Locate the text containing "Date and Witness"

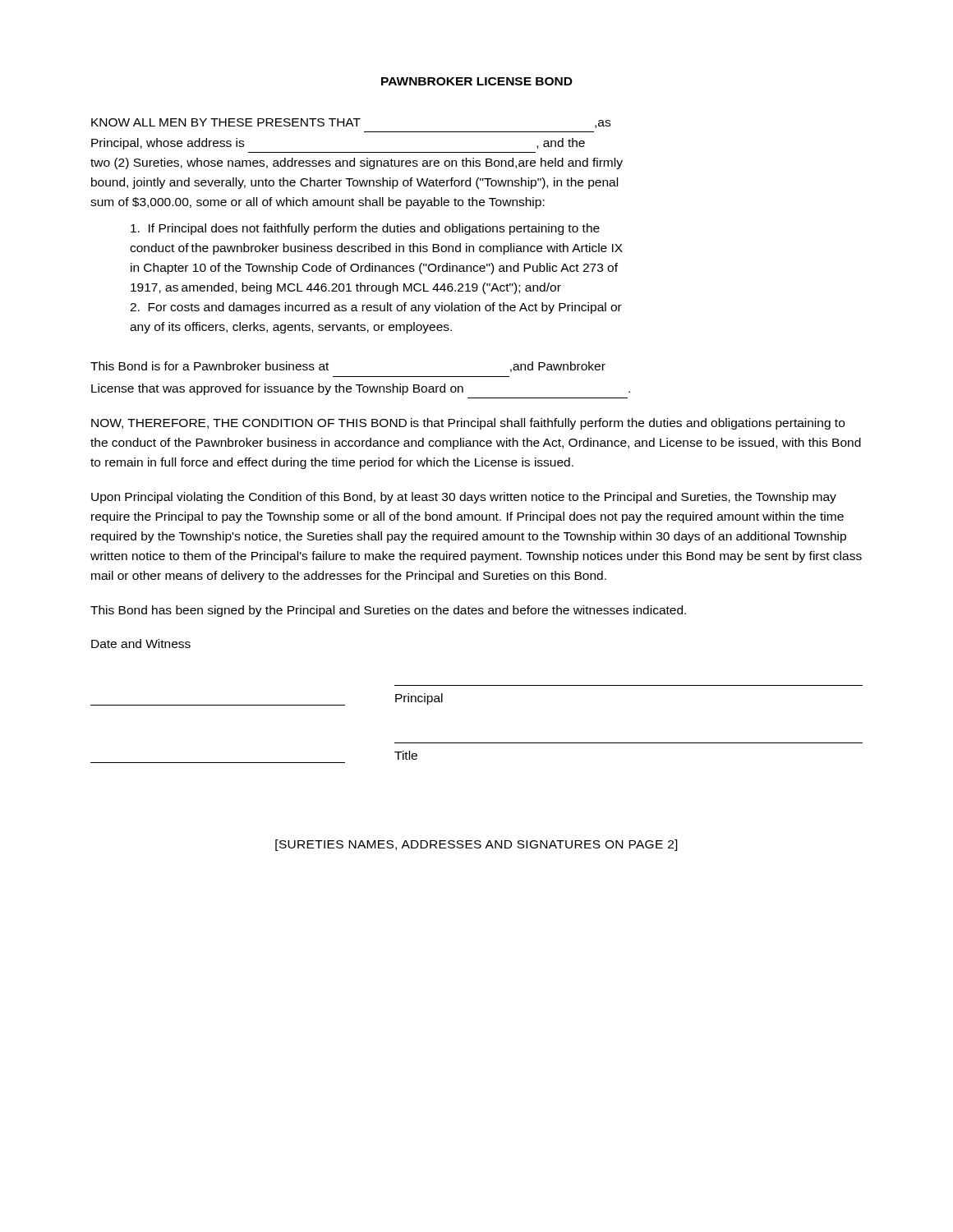(141, 644)
